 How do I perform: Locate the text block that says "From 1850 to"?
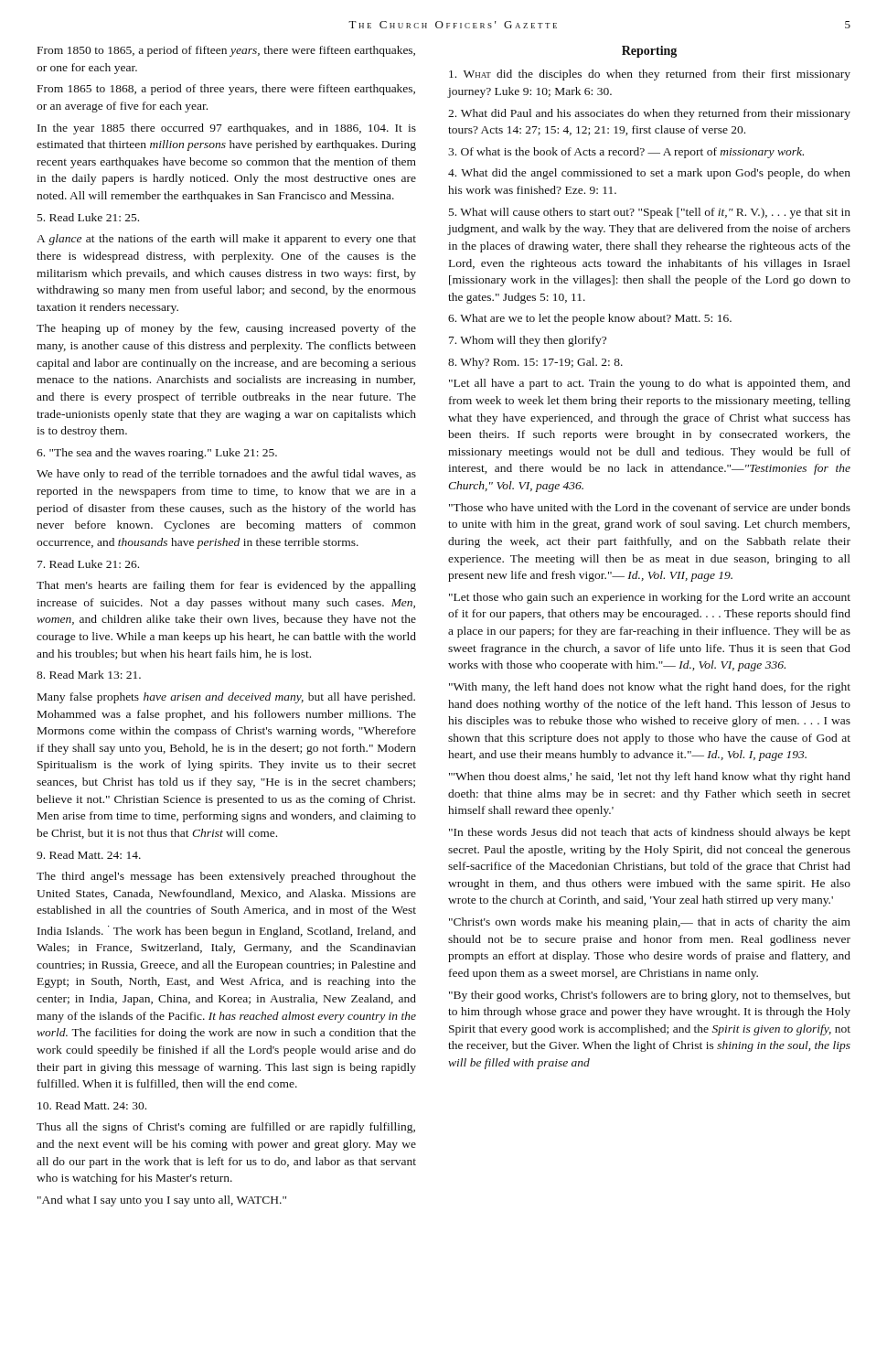(226, 58)
